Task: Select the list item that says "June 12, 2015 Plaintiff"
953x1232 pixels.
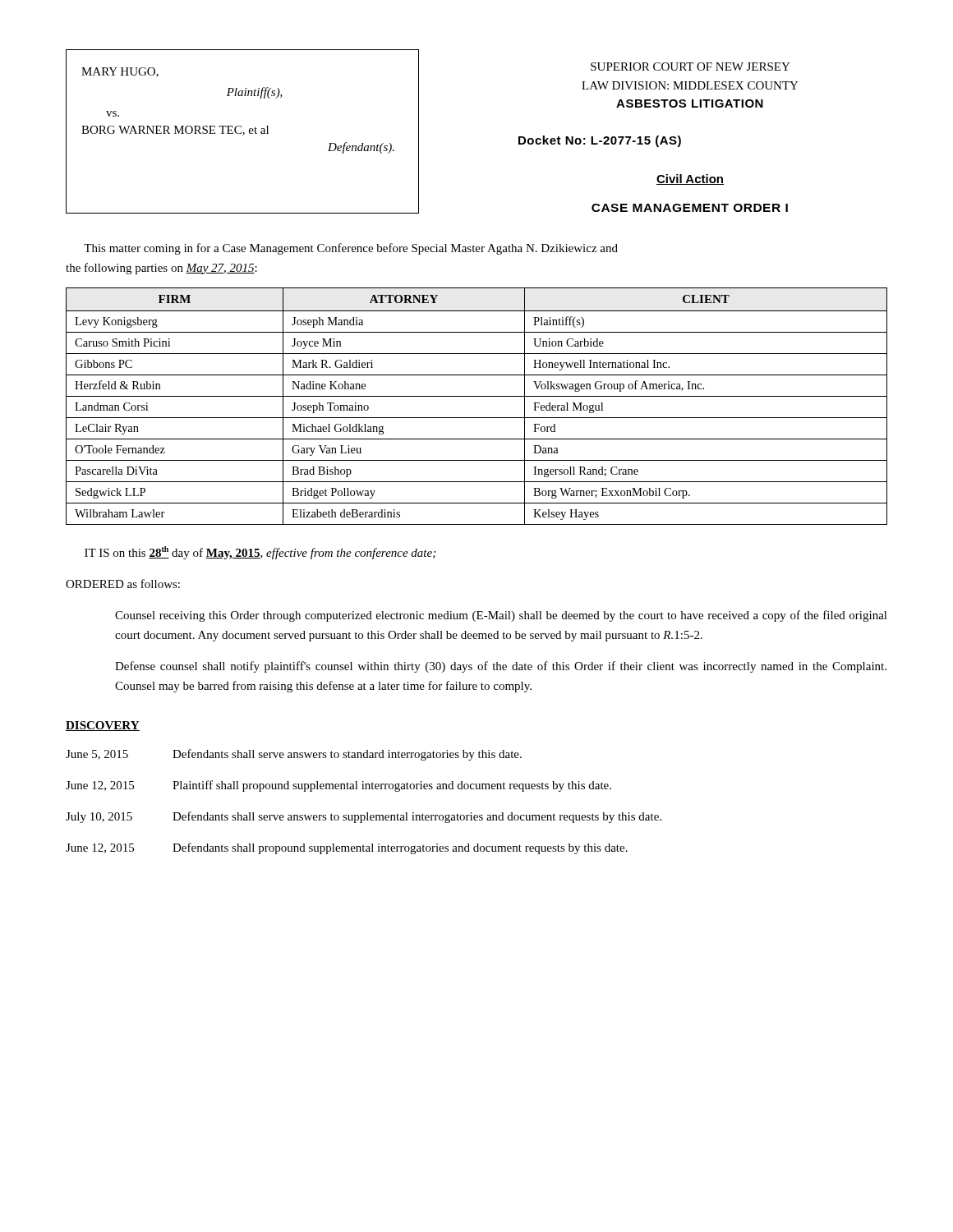Action: coord(476,785)
